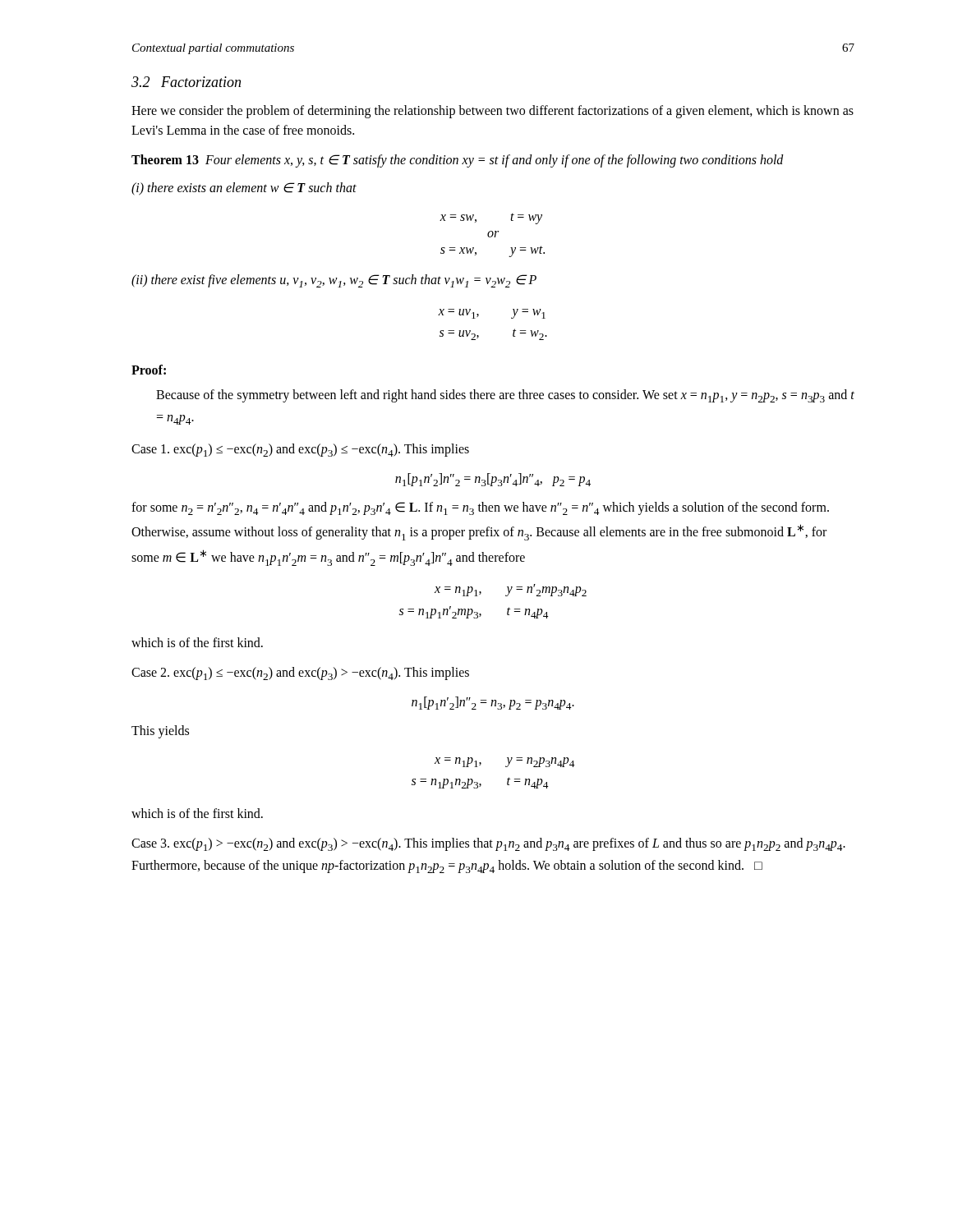
Task: Find the text starting "Case 2. exc(p1) ≤ −exc(n2)"
Action: coord(300,673)
